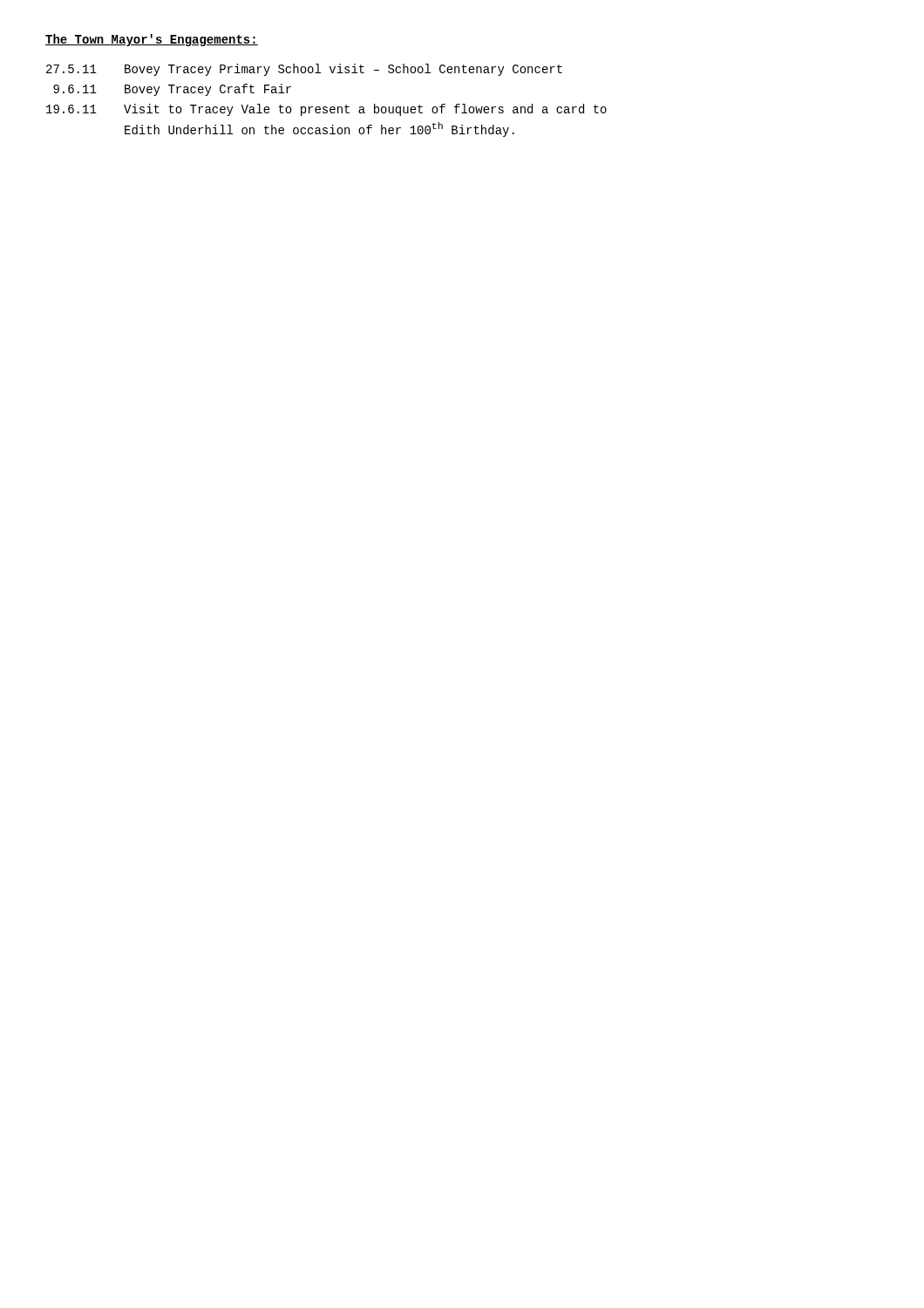Locate the passage starting "19.6.11 Visit to Tracey Vale to"
This screenshot has height=1308, width=924.
462,121
